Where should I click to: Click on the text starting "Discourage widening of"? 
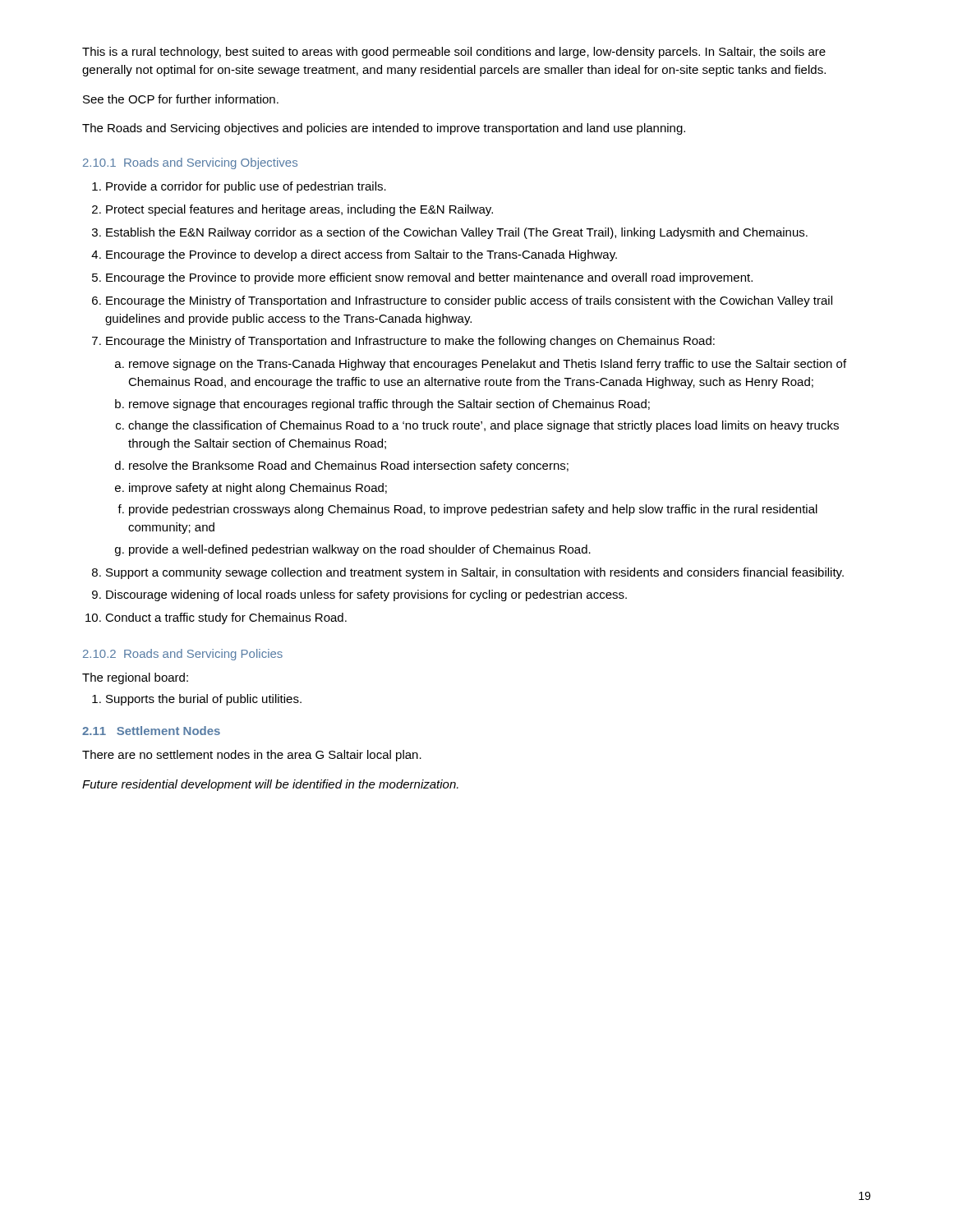[x=366, y=594]
